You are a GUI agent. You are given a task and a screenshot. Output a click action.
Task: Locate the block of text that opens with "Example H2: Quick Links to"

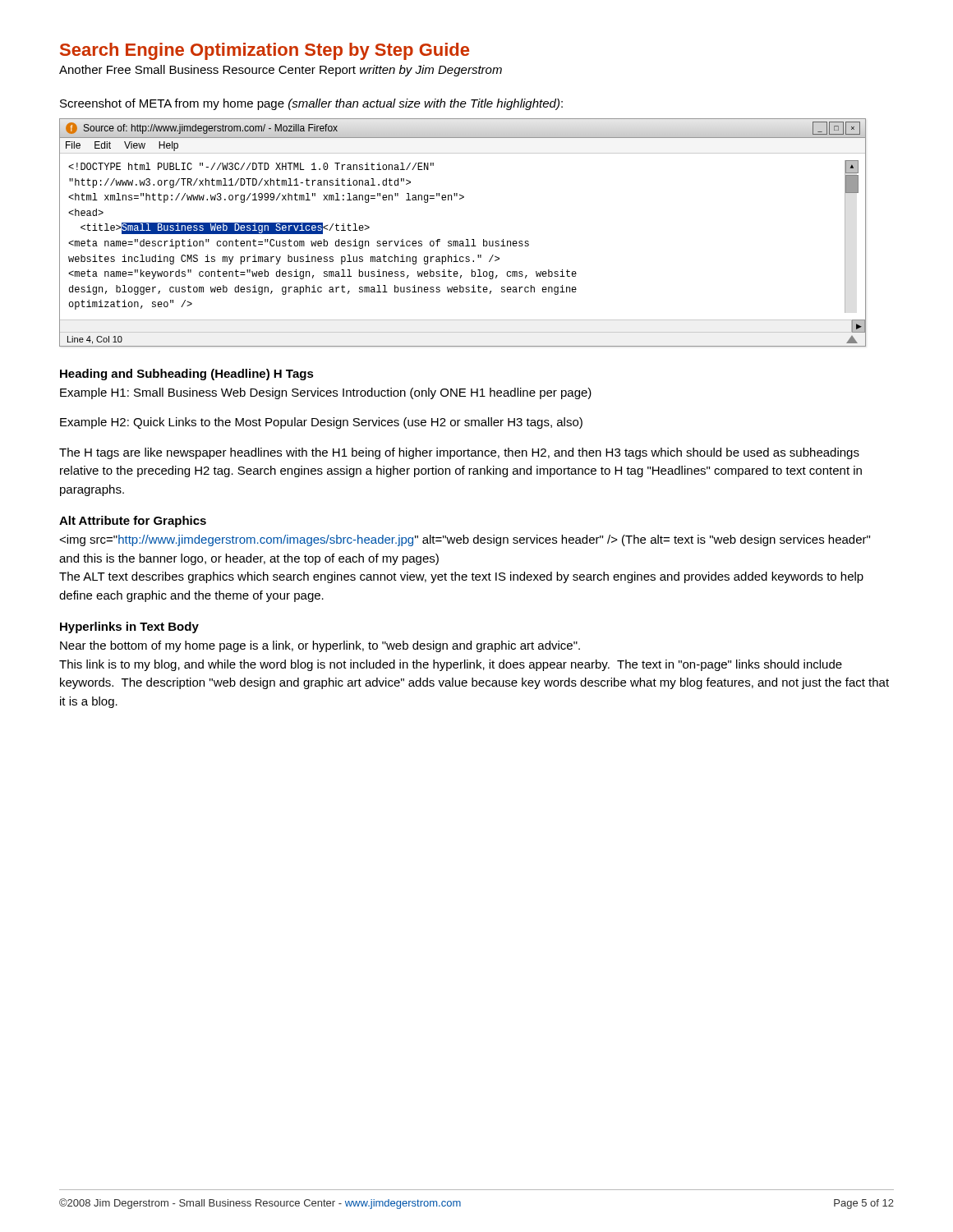click(321, 422)
